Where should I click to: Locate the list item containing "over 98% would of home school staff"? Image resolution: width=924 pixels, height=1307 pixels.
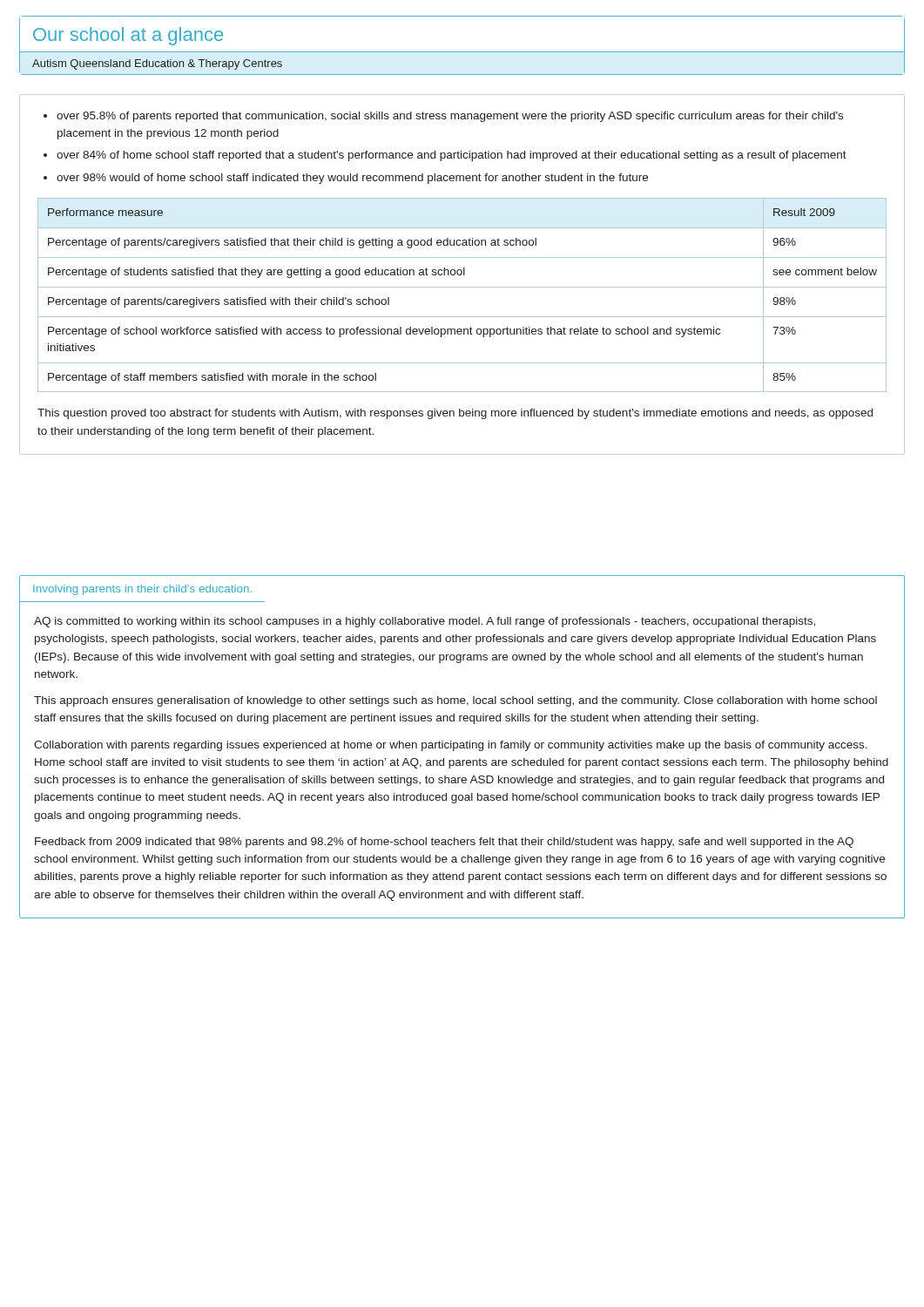(353, 177)
